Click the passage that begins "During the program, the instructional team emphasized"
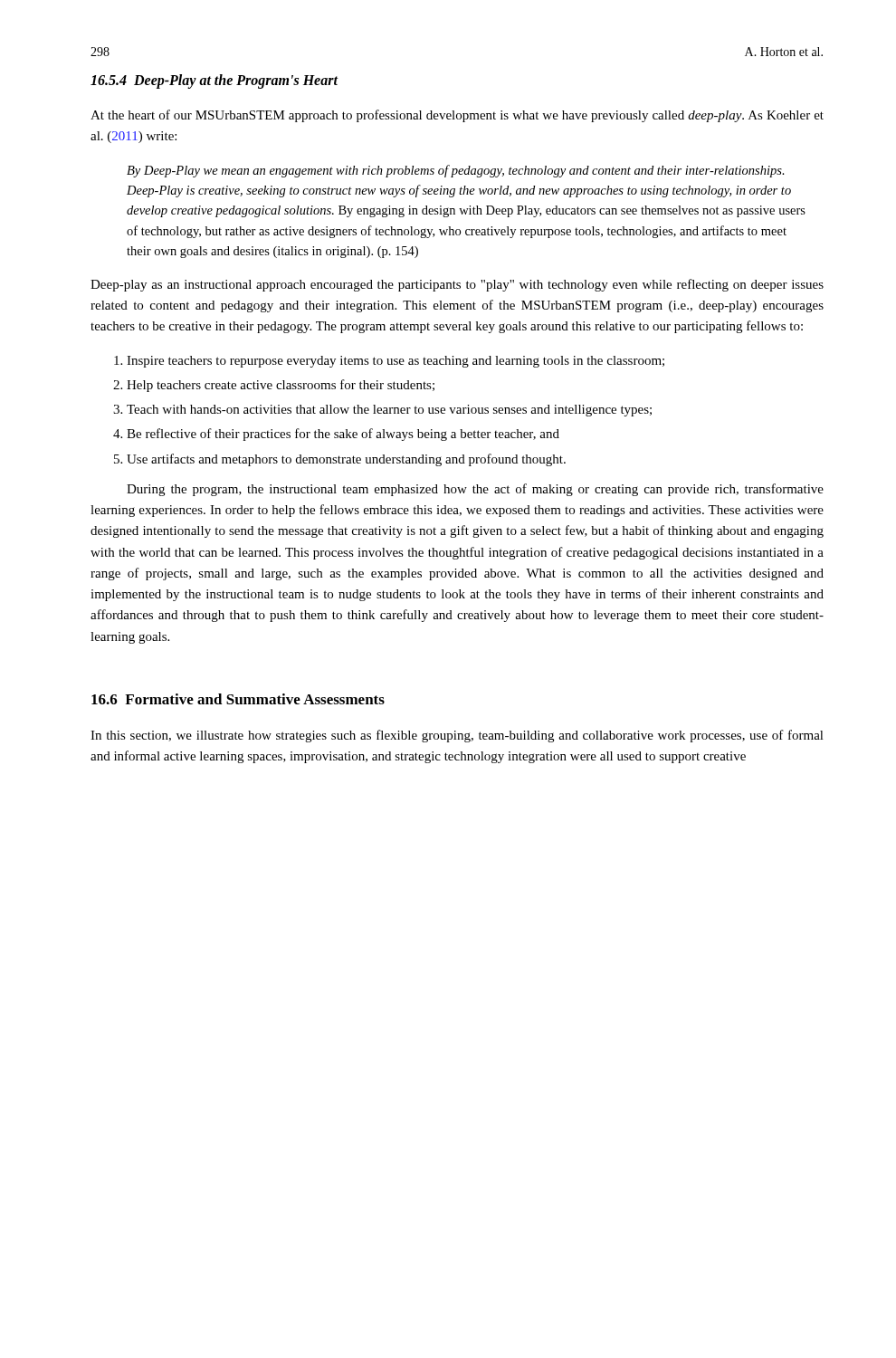Image resolution: width=896 pixels, height=1358 pixels. pos(457,562)
